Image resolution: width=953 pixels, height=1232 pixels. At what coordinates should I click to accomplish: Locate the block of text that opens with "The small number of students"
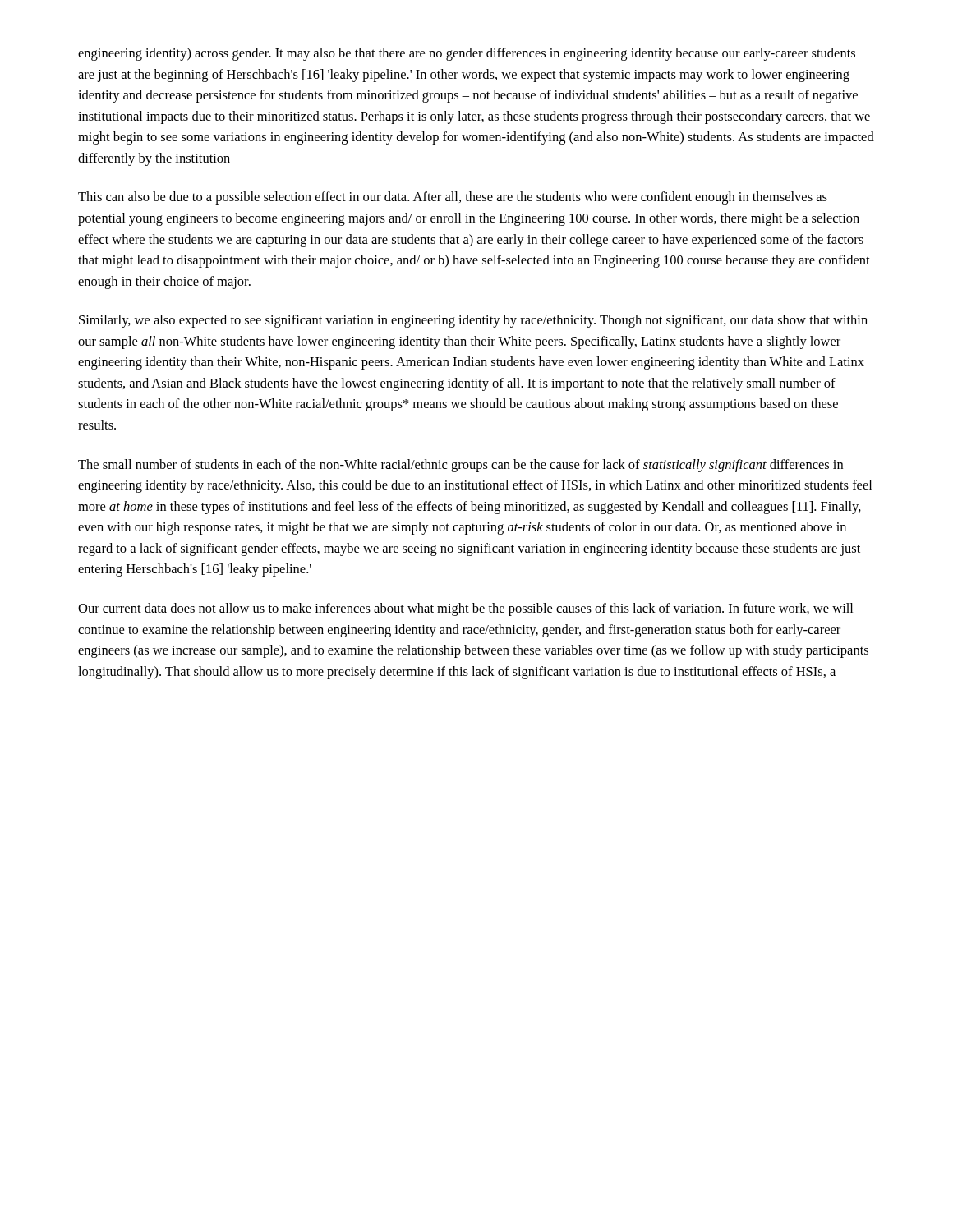point(475,517)
